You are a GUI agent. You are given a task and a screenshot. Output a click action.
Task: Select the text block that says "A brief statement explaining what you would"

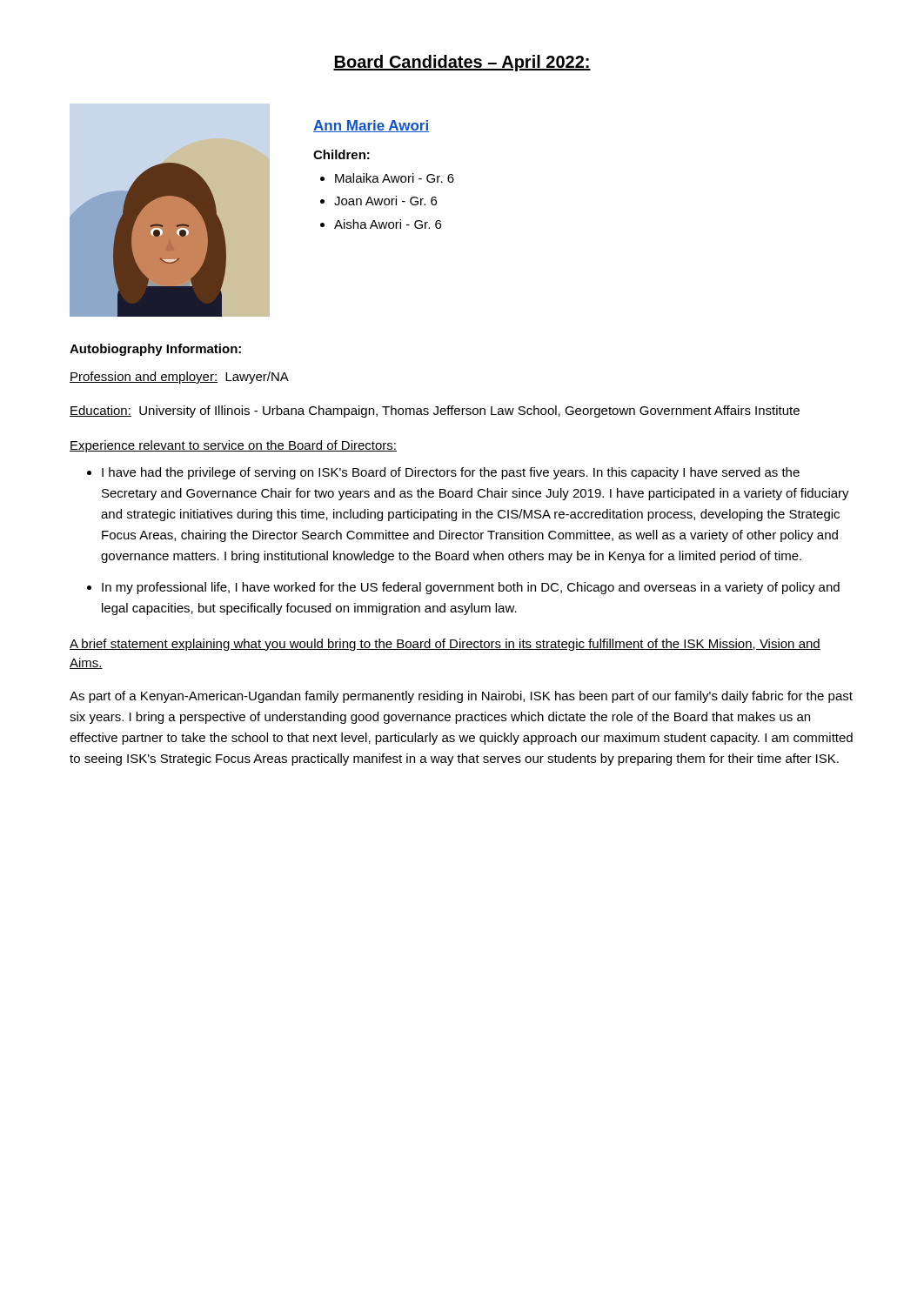tap(445, 653)
